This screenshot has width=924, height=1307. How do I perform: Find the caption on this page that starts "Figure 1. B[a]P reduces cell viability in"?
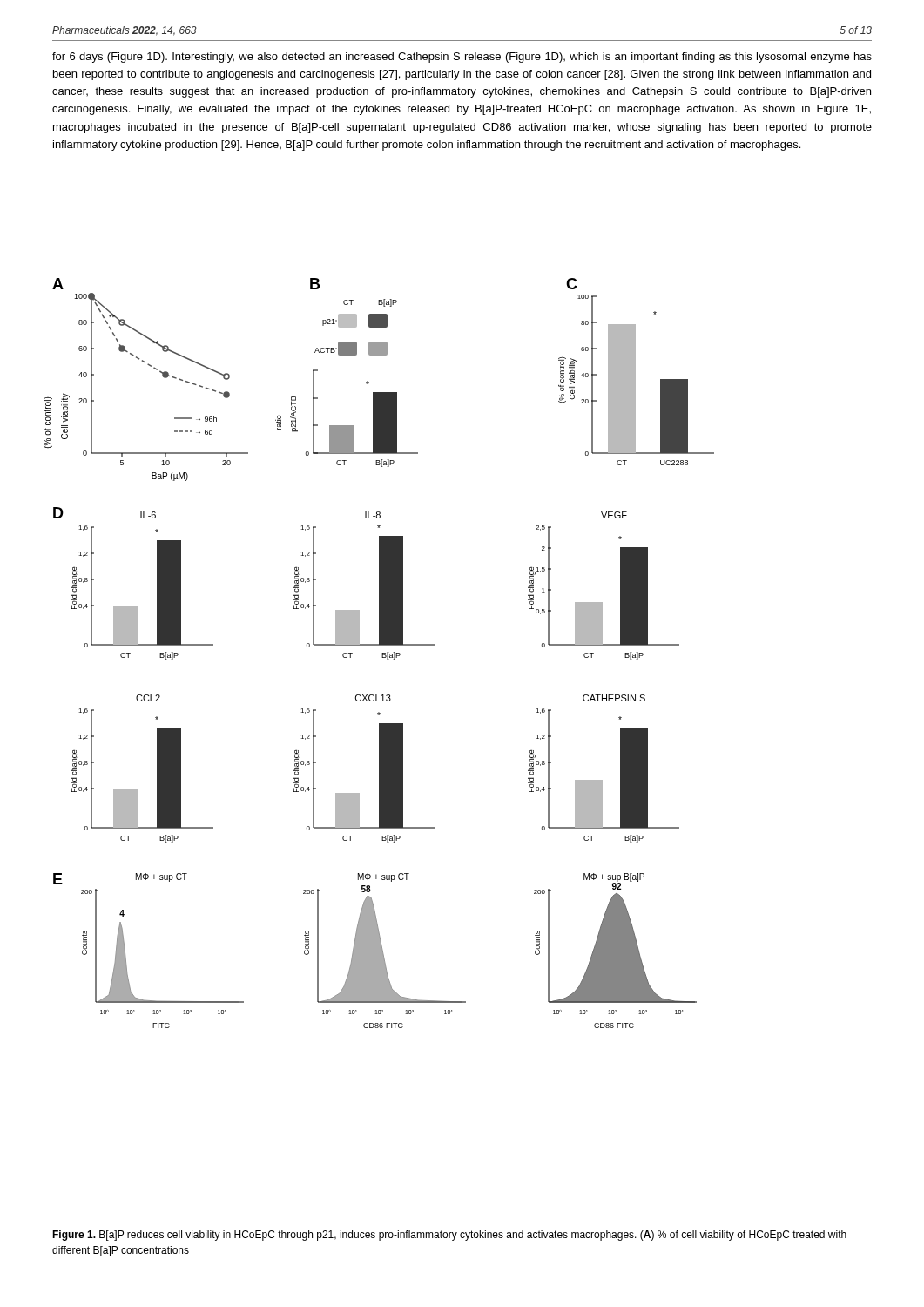pyautogui.click(x=449, y=1242)
